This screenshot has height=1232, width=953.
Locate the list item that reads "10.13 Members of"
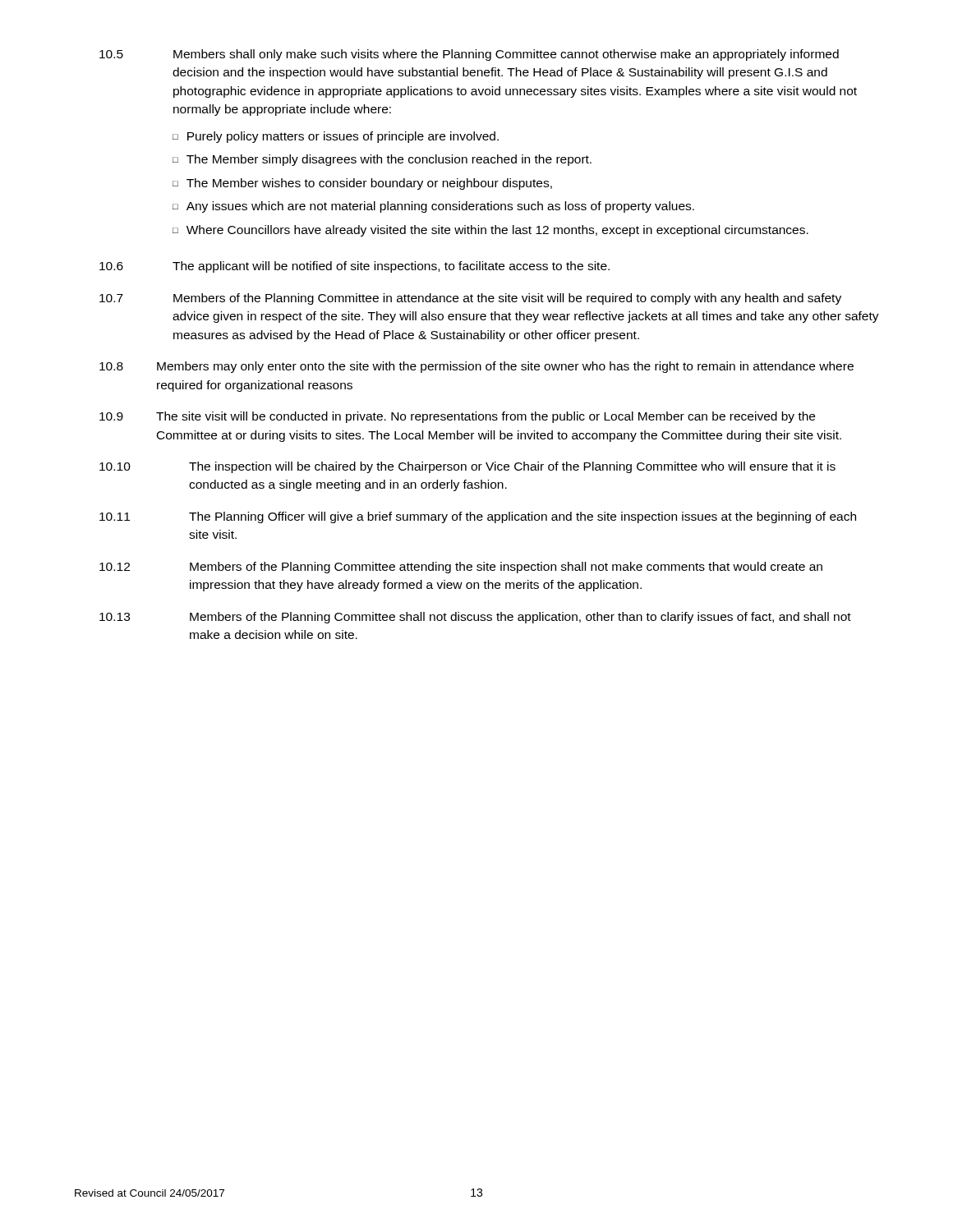click(x=489, y=626)
